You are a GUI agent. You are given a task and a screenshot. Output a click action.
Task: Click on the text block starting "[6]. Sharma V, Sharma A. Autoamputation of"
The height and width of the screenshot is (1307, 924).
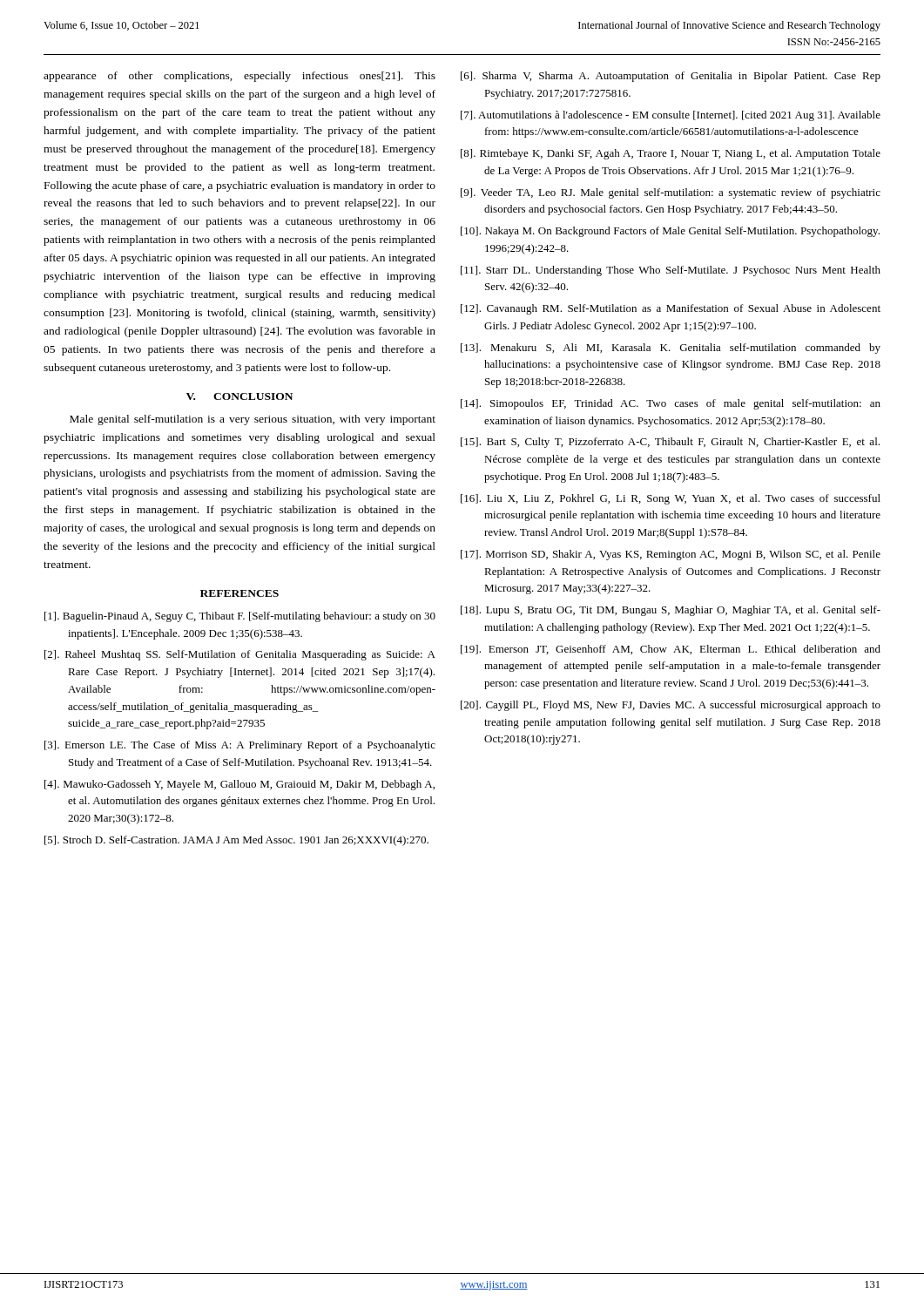click(670, 84)
